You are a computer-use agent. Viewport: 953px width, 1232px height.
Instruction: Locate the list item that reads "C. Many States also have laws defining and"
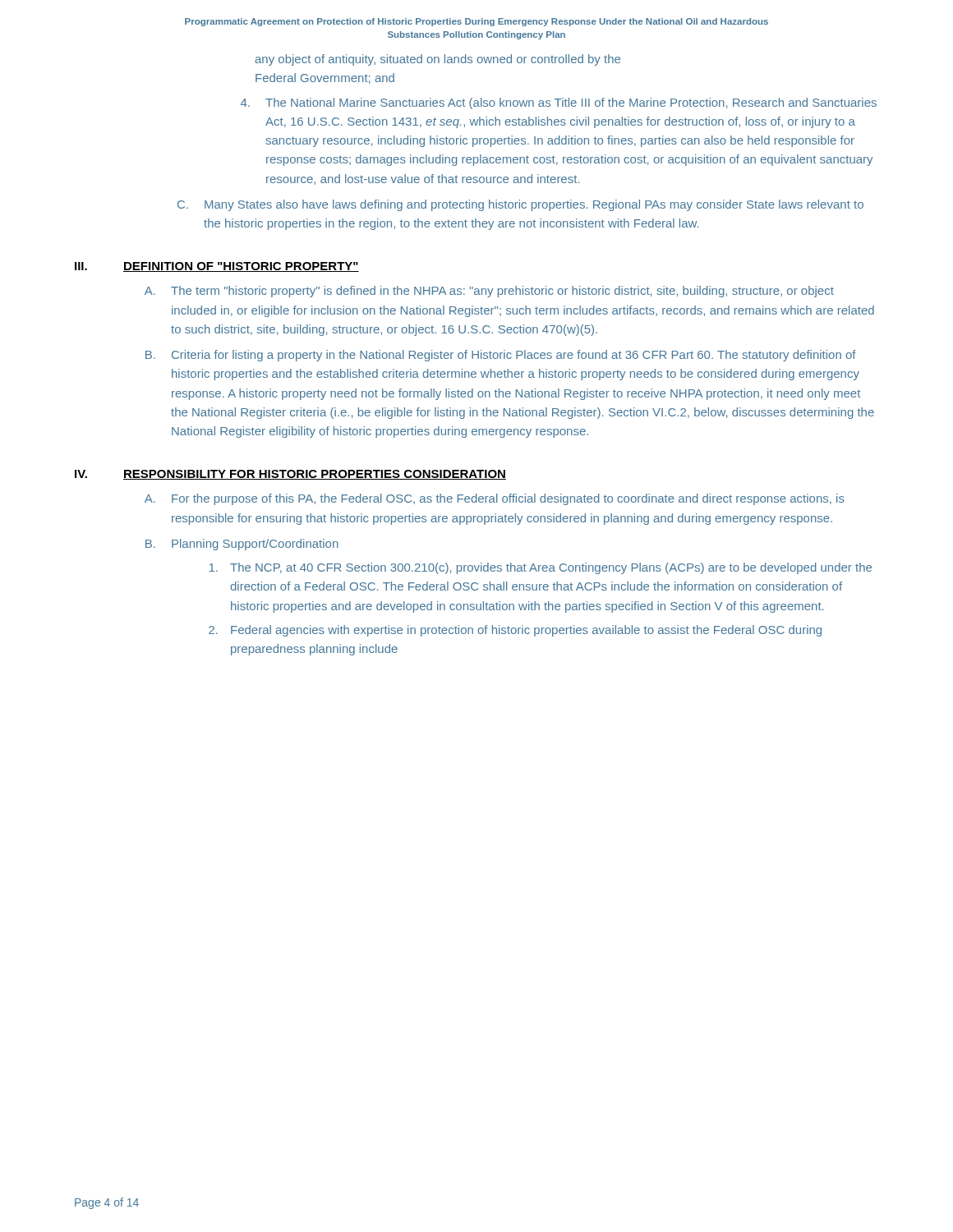coord(518,214)
